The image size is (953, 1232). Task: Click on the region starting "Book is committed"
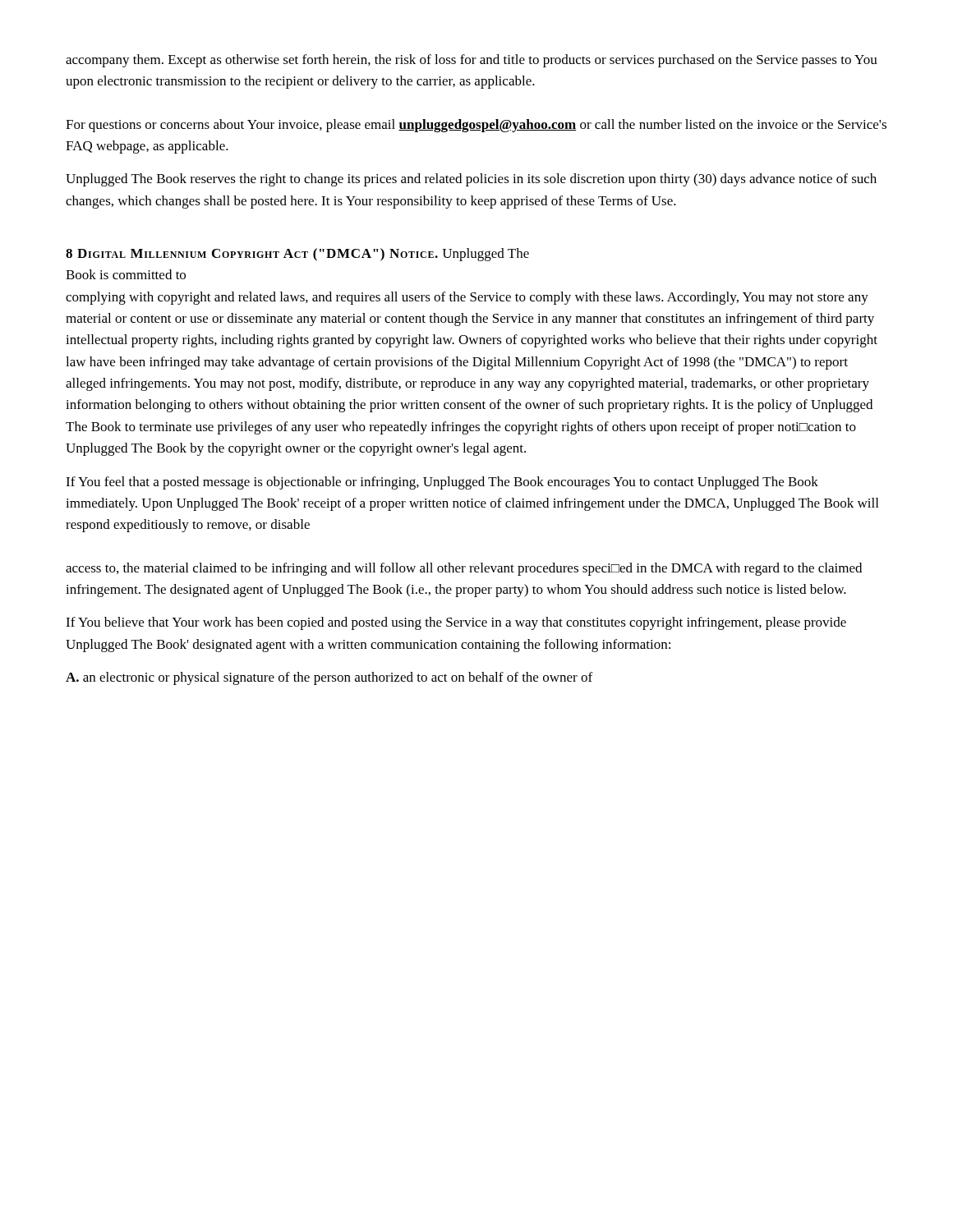point(472,362)
